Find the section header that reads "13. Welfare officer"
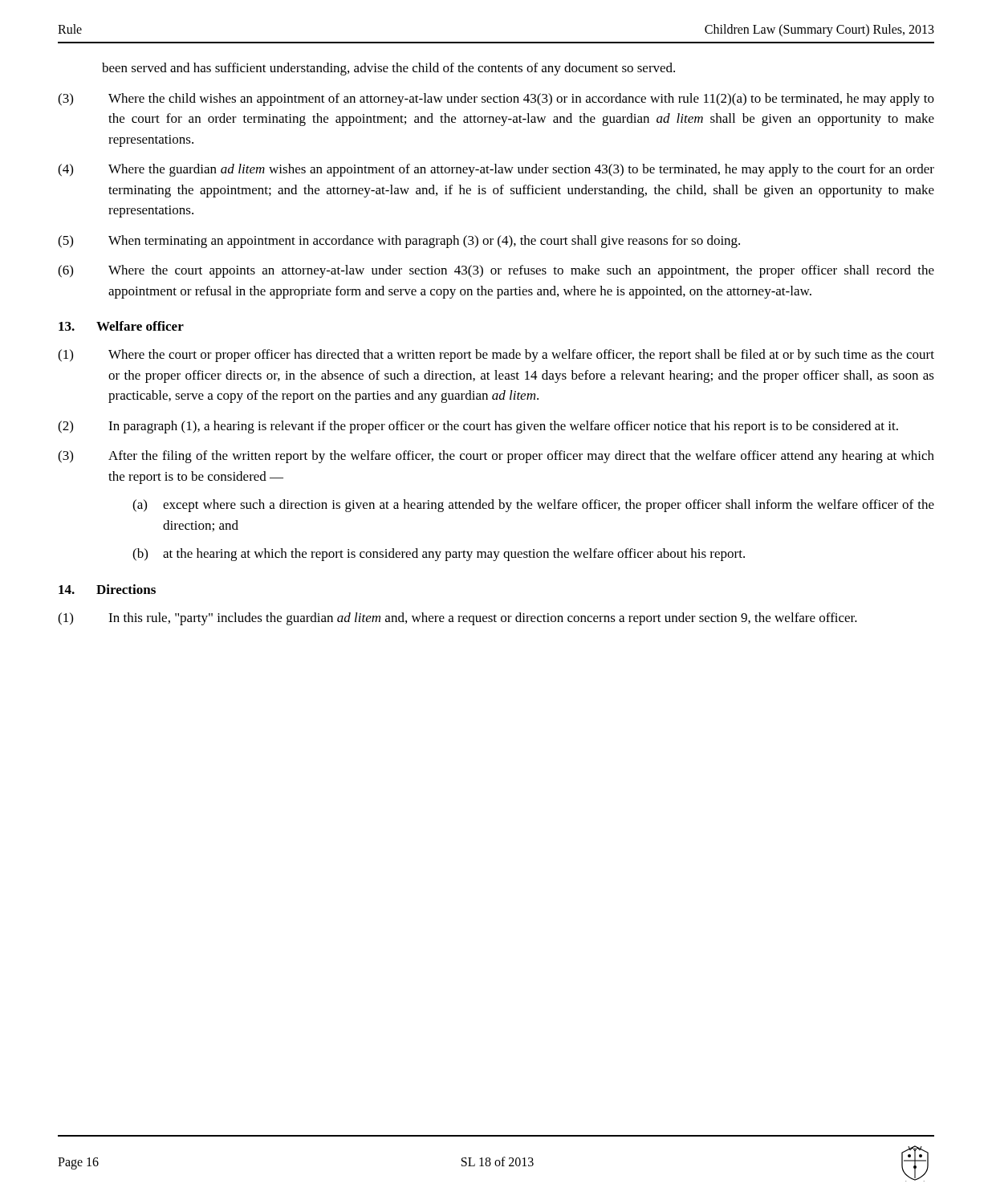Image resolution: width=992 pixels, height=1204 pixels. pyautogui.click(x=121, y=327)
